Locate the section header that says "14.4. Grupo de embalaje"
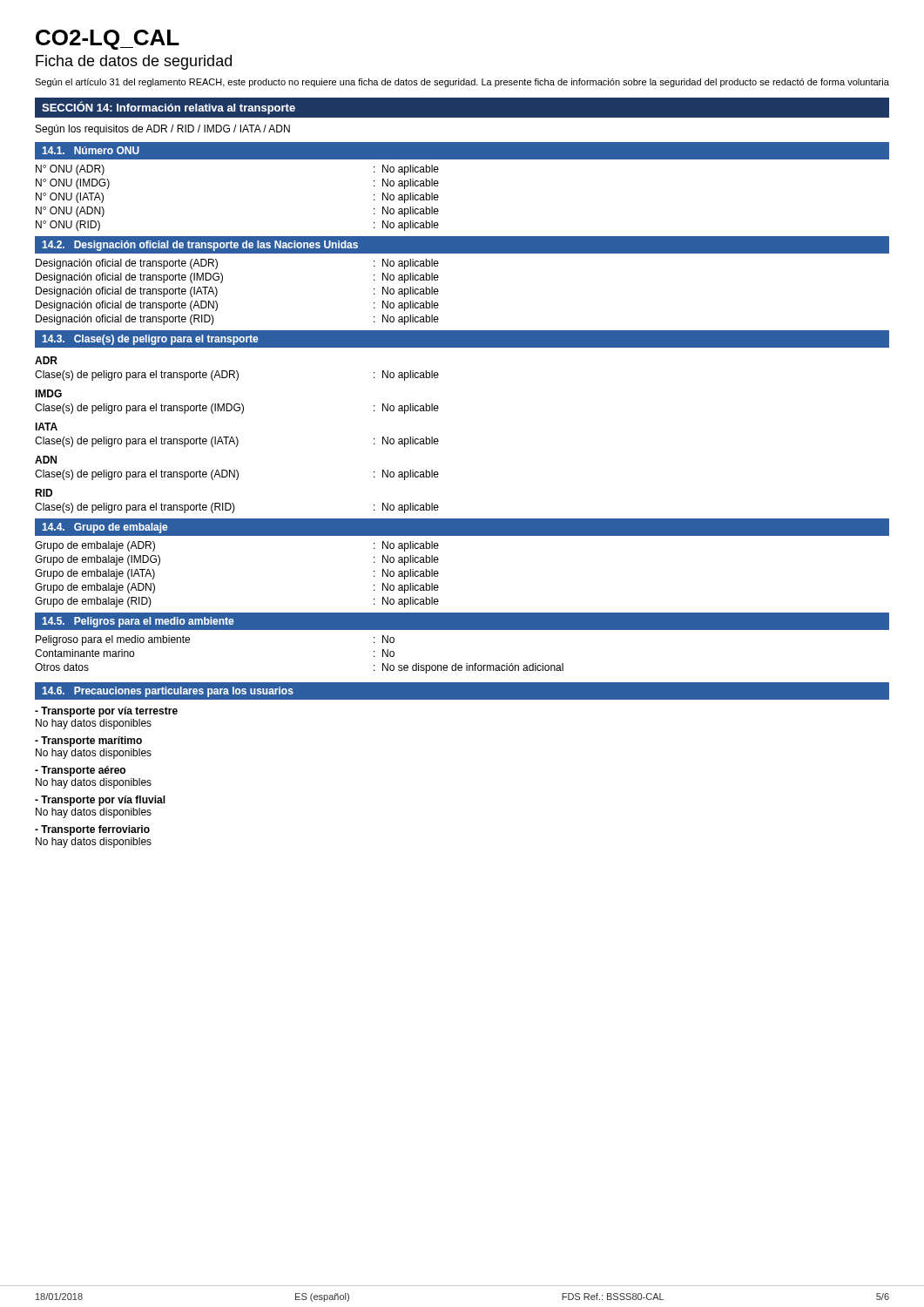924x1307 pixels. 105,527
